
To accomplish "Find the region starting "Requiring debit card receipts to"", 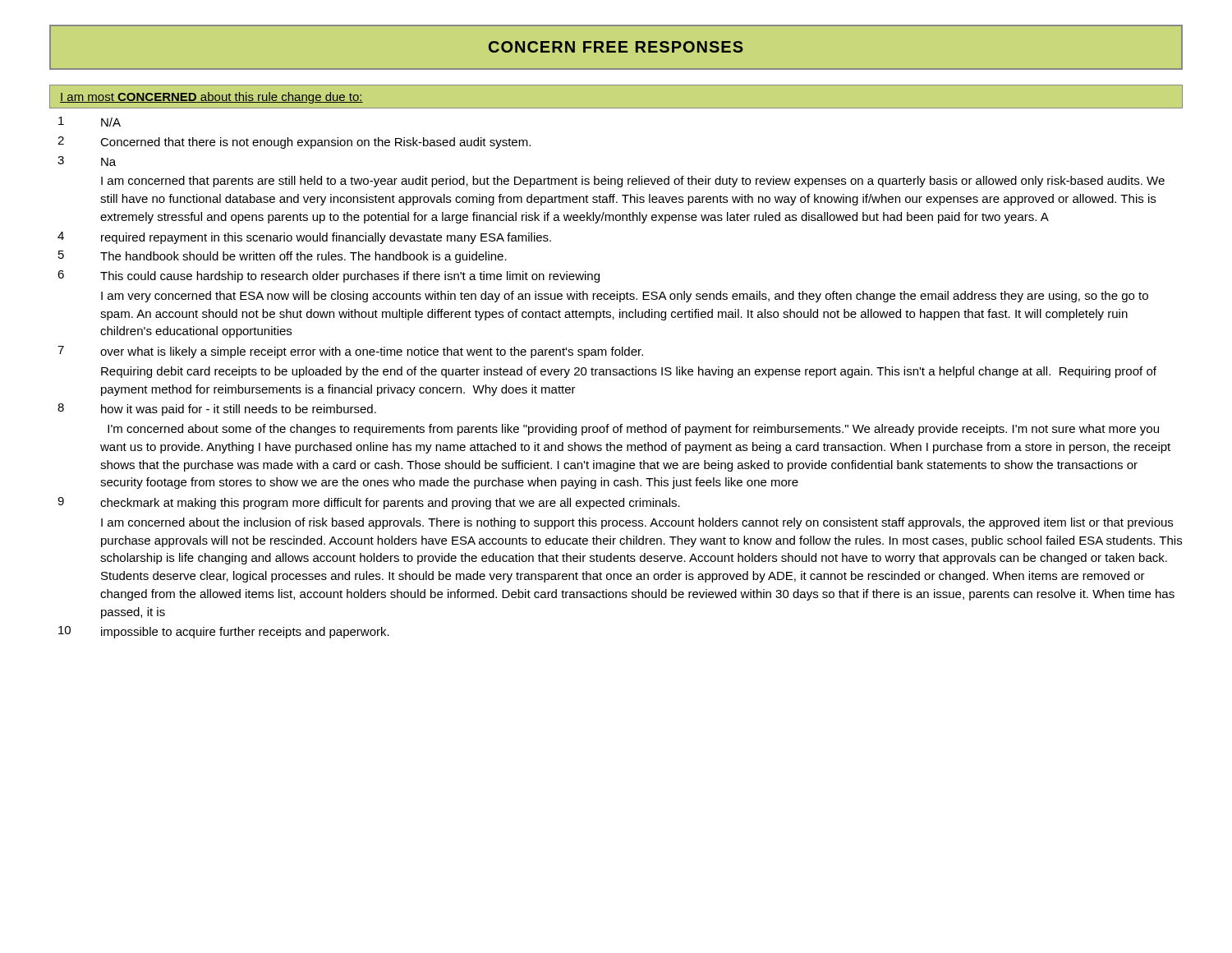I will pos(616,380).
